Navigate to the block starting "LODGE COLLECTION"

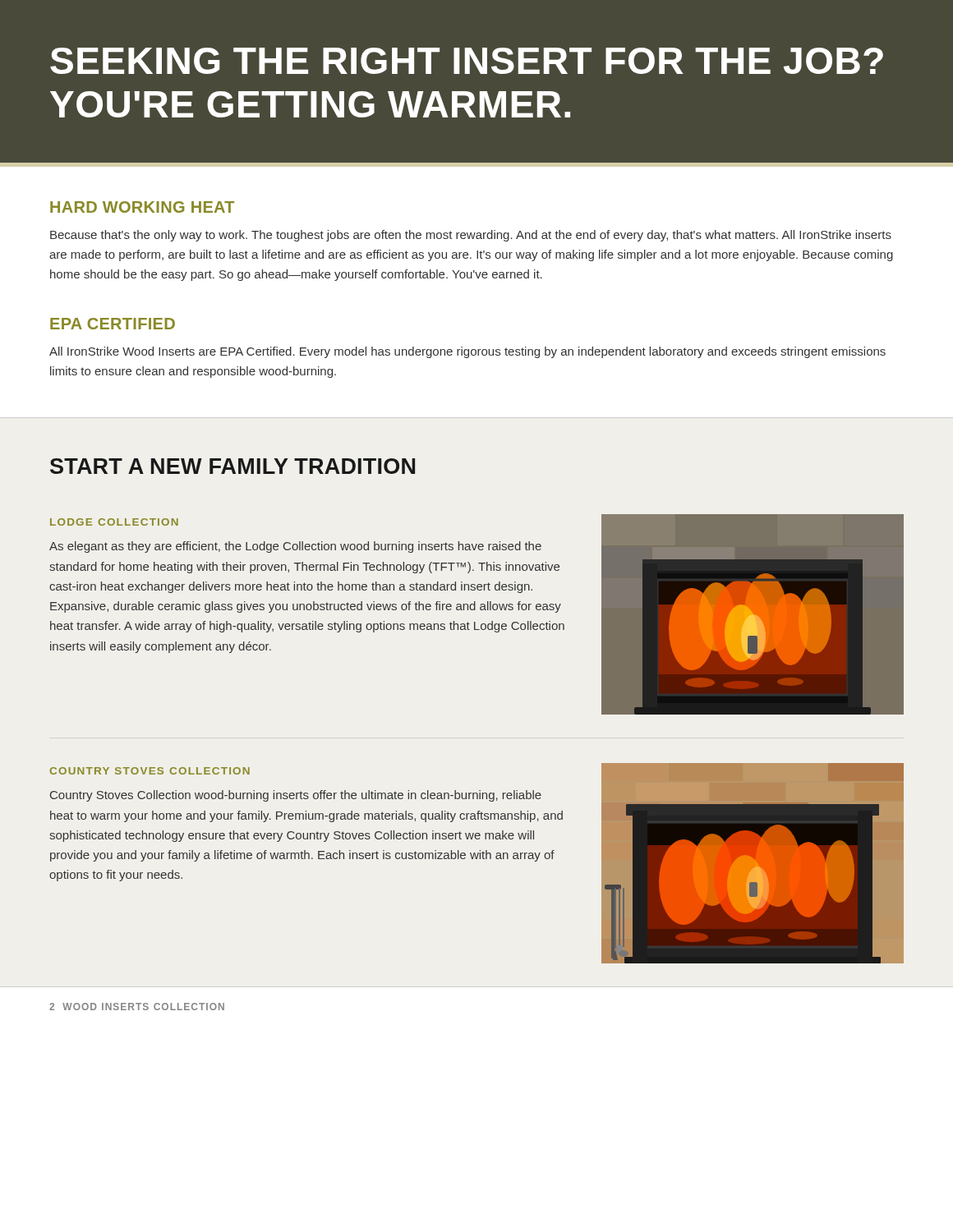point(114,522)
